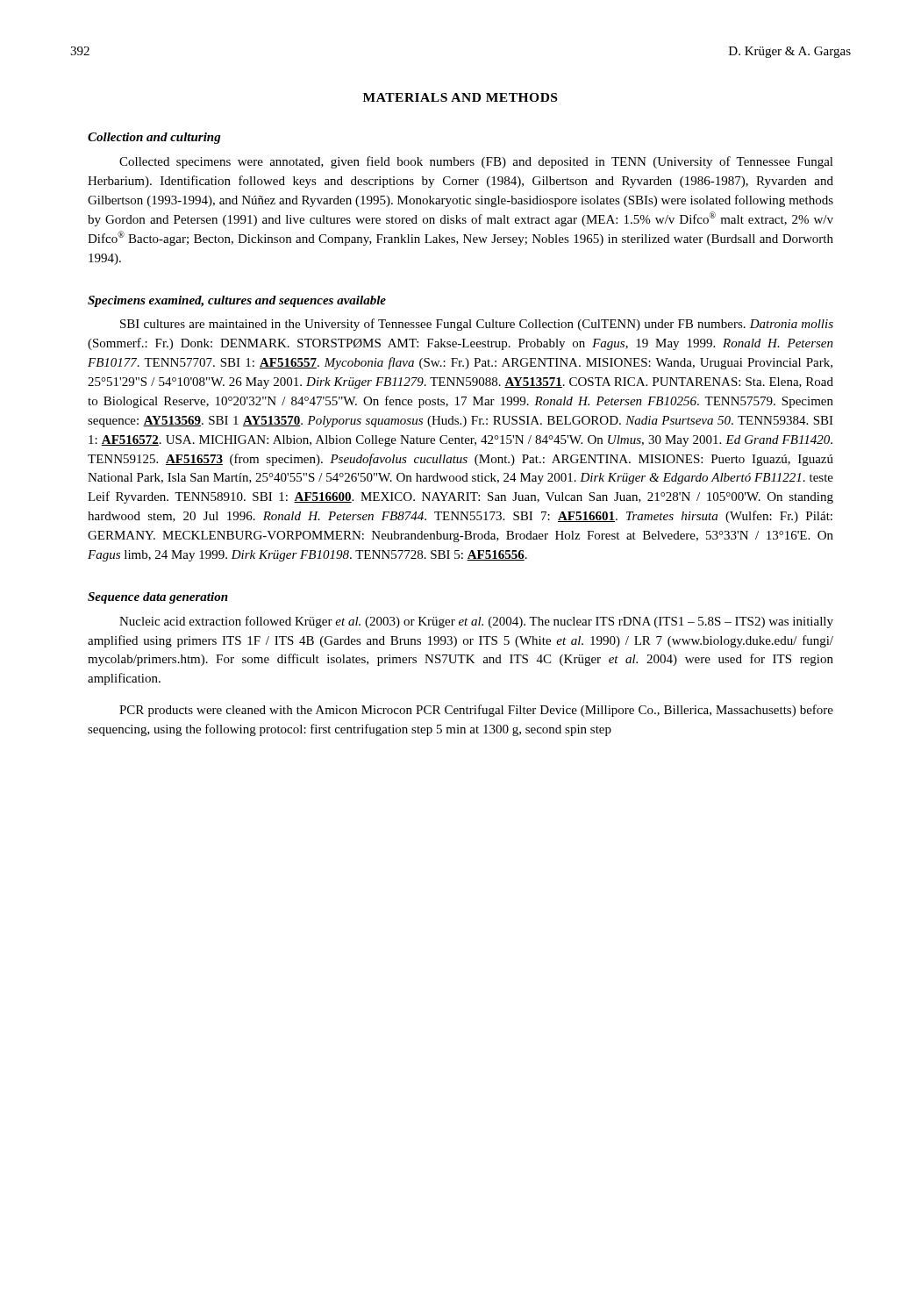Navigate to the text block starting "Collected specimens were annotated, given"
The image size is (921, 1316).
coord(460,210)
